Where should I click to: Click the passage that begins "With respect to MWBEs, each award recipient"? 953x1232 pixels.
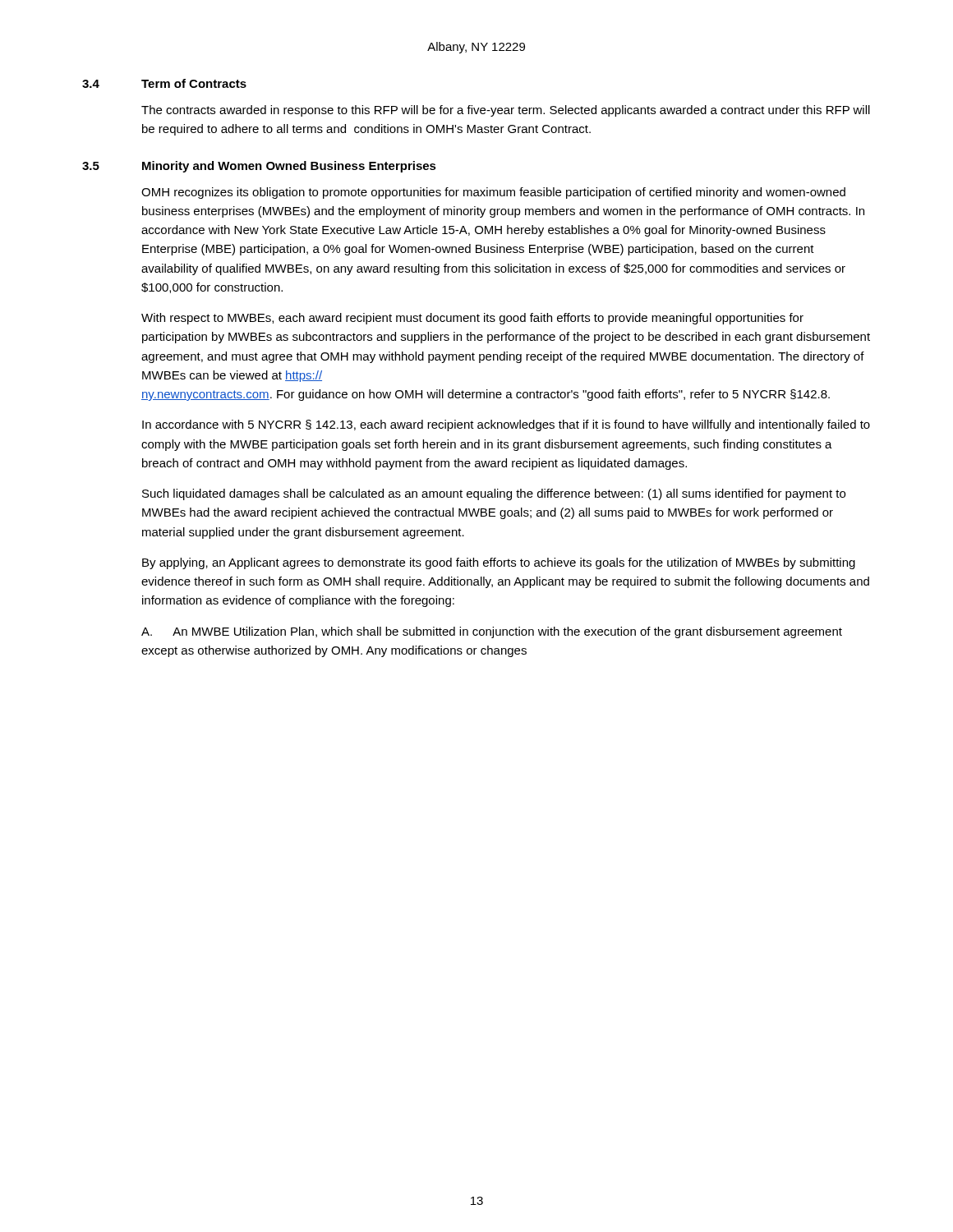pos(506,356)
